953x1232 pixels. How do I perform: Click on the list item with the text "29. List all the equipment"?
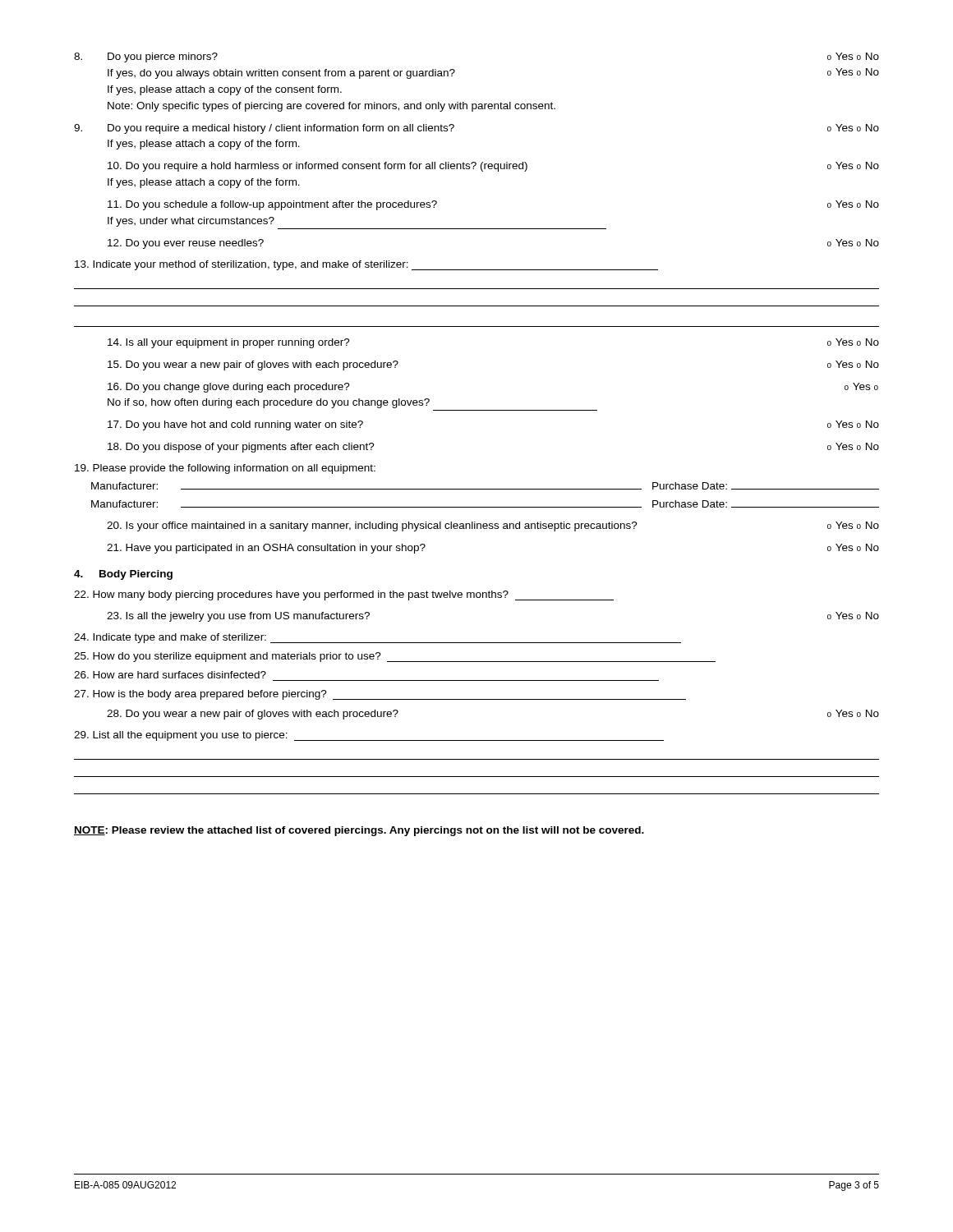coord(476,761)
